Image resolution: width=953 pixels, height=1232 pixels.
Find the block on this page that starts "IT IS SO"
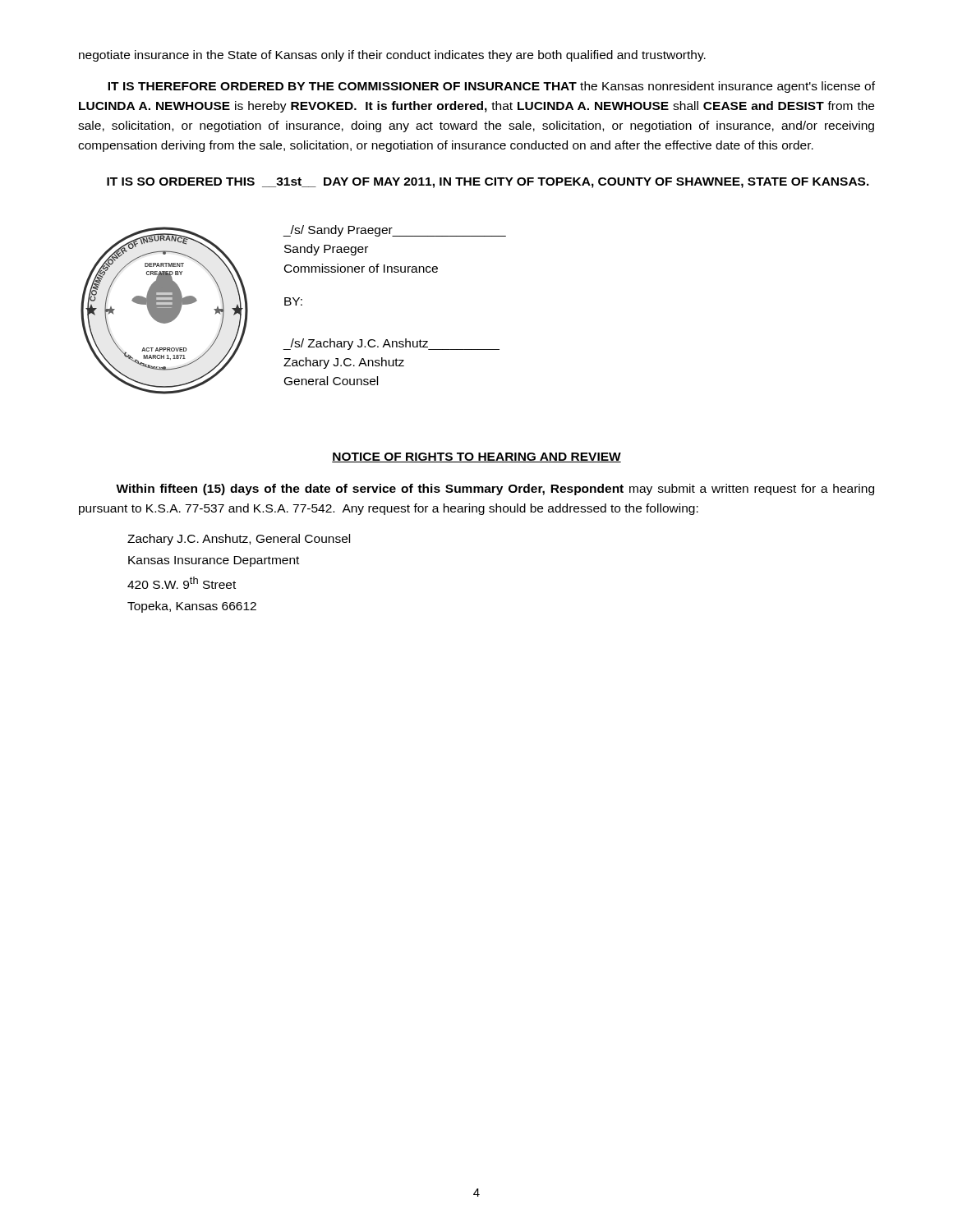[474, 181]
